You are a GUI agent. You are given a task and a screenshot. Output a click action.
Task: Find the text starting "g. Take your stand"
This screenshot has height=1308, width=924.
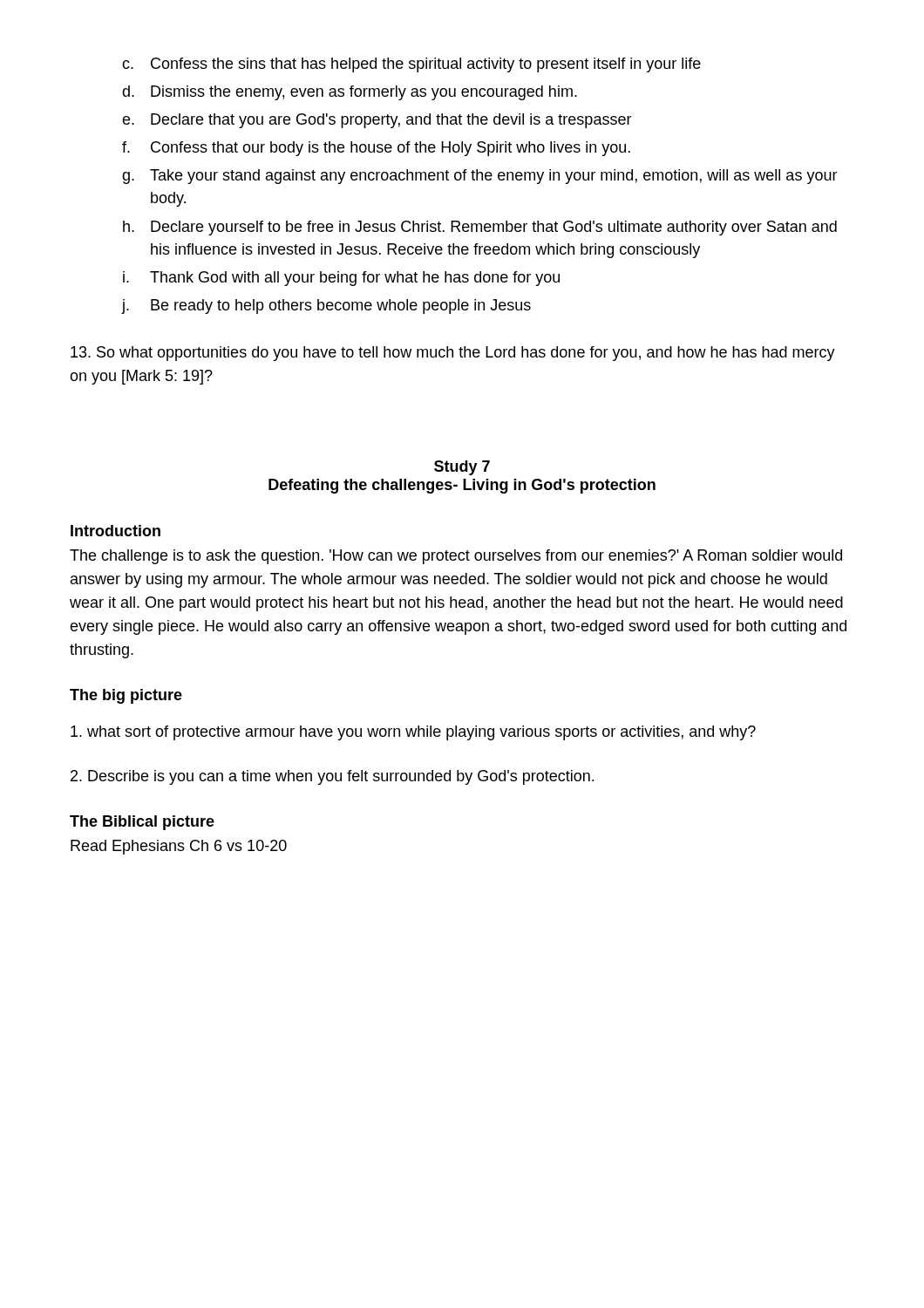488,187
